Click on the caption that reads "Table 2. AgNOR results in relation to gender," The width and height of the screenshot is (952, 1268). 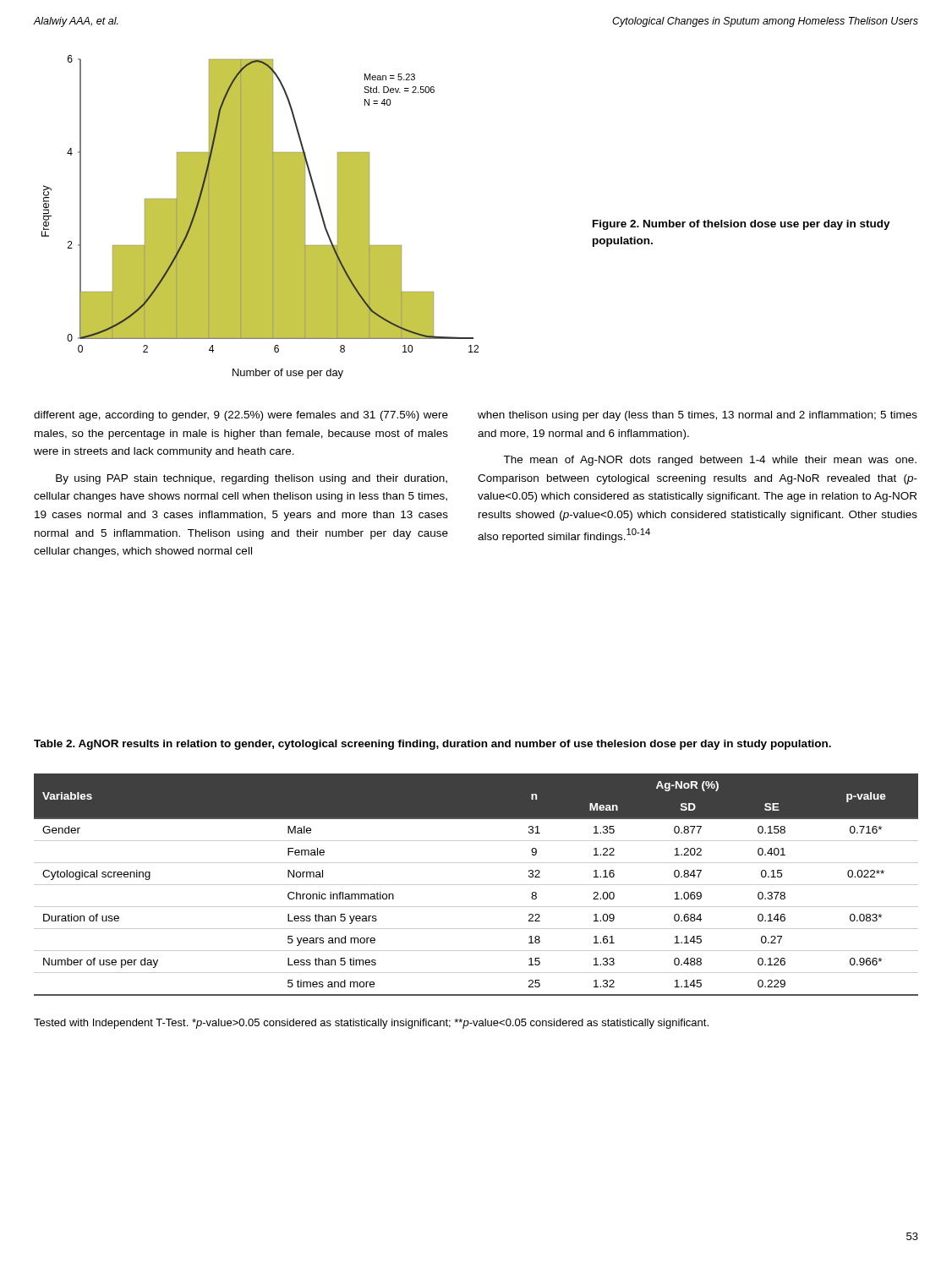433,743
